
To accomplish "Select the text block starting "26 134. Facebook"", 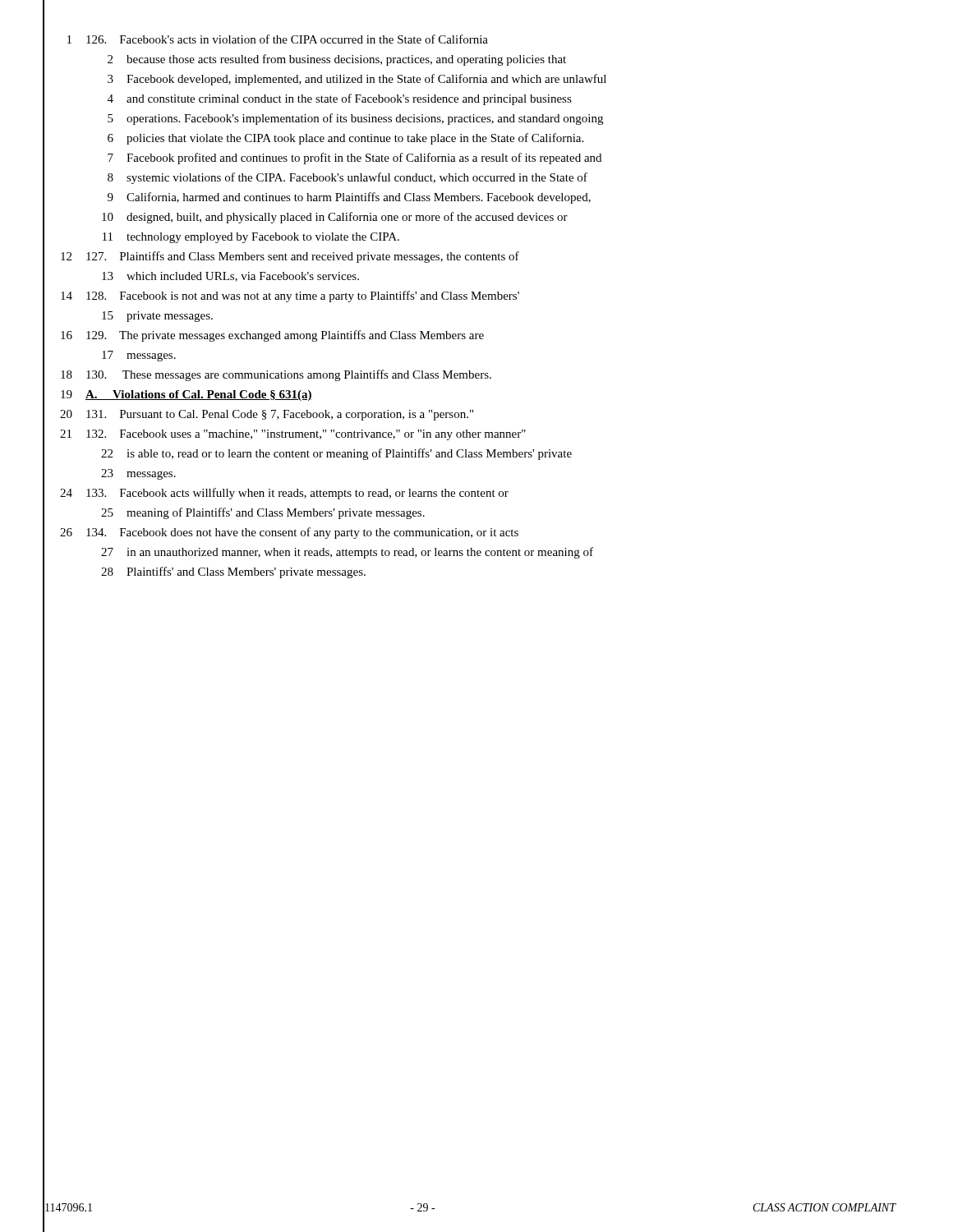I will pos(470,552).
